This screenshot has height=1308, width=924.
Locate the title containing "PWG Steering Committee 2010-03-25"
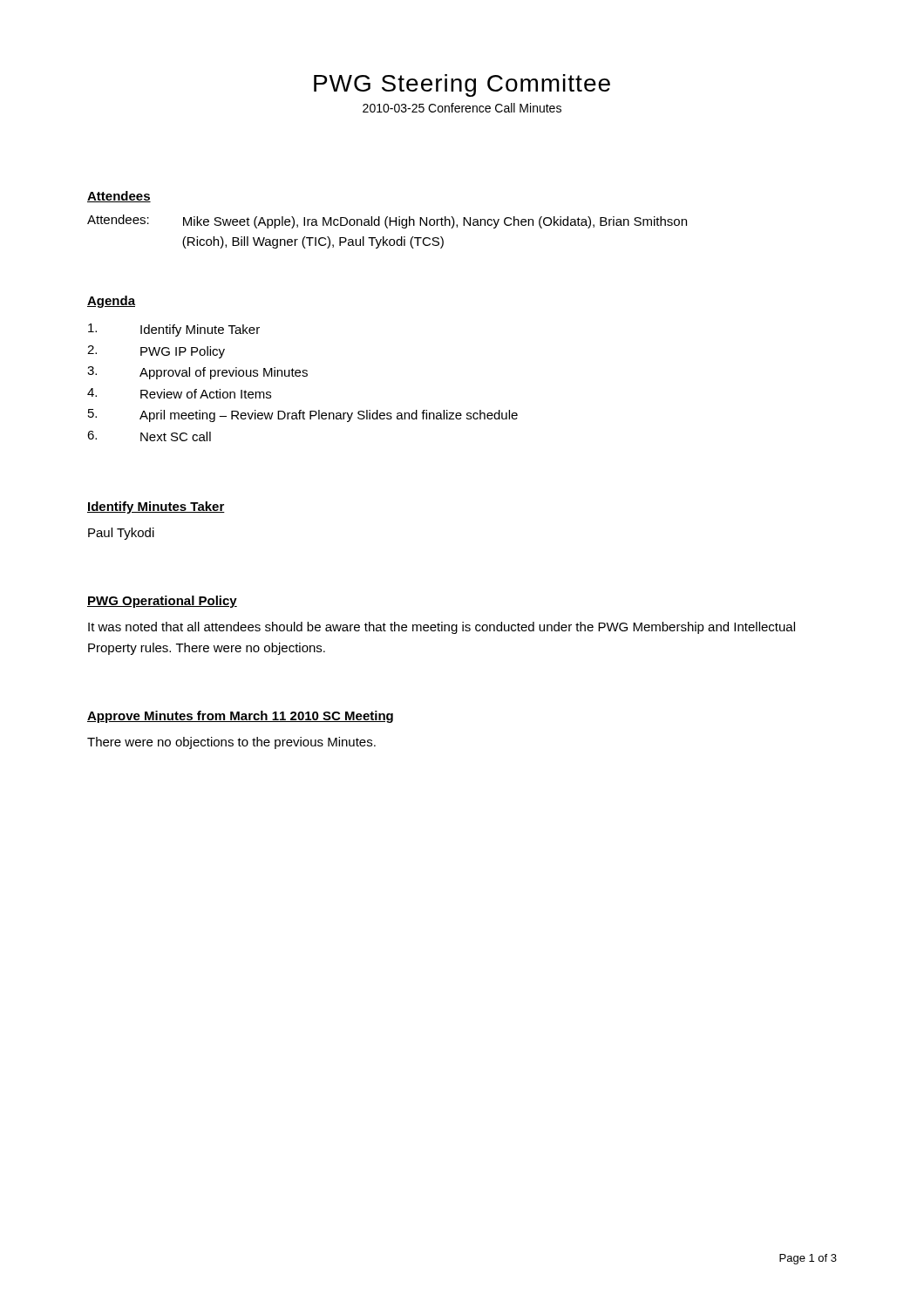(x=462, y=92)
